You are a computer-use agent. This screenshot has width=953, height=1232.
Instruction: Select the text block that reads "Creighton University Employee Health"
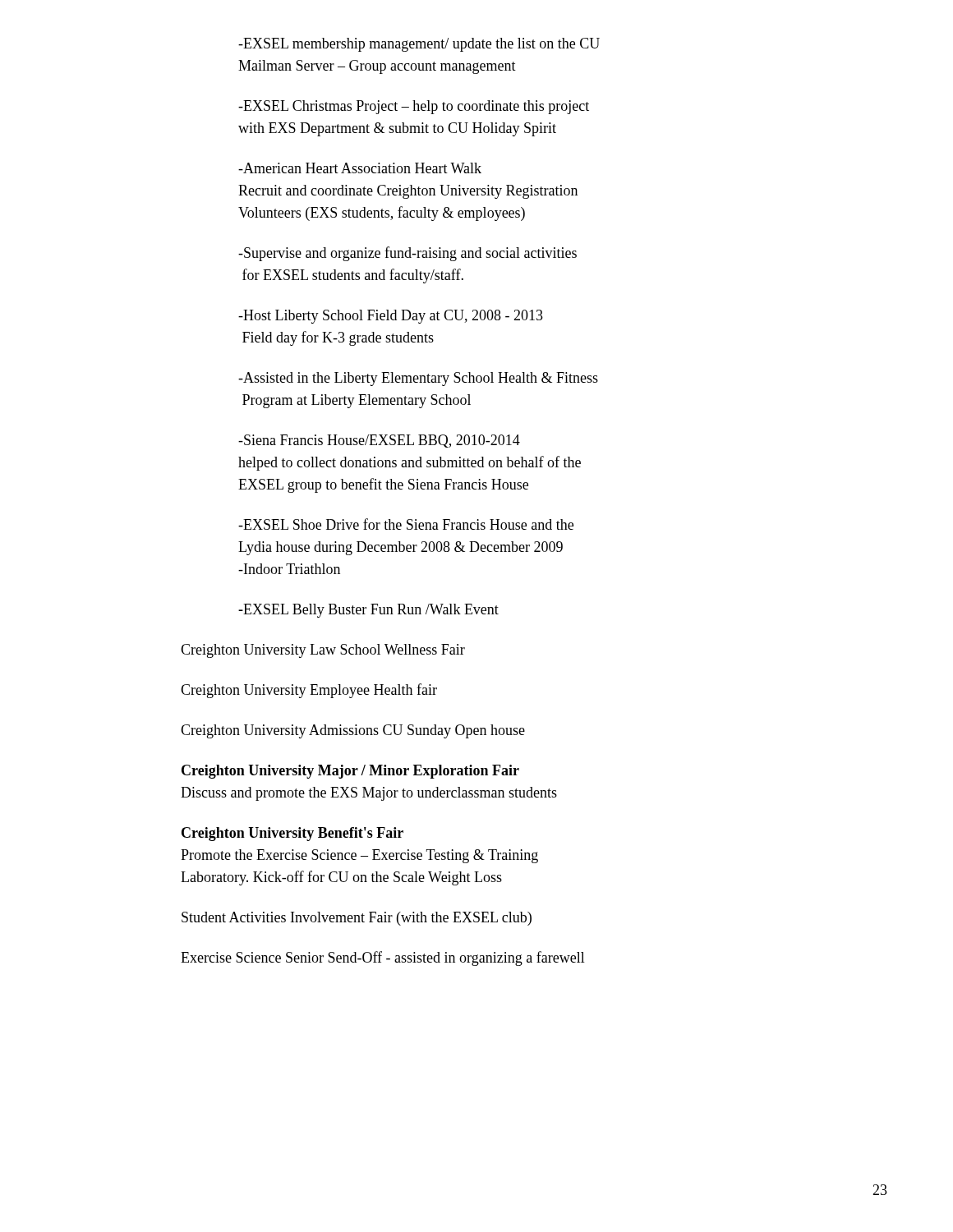tap(309, 690)
